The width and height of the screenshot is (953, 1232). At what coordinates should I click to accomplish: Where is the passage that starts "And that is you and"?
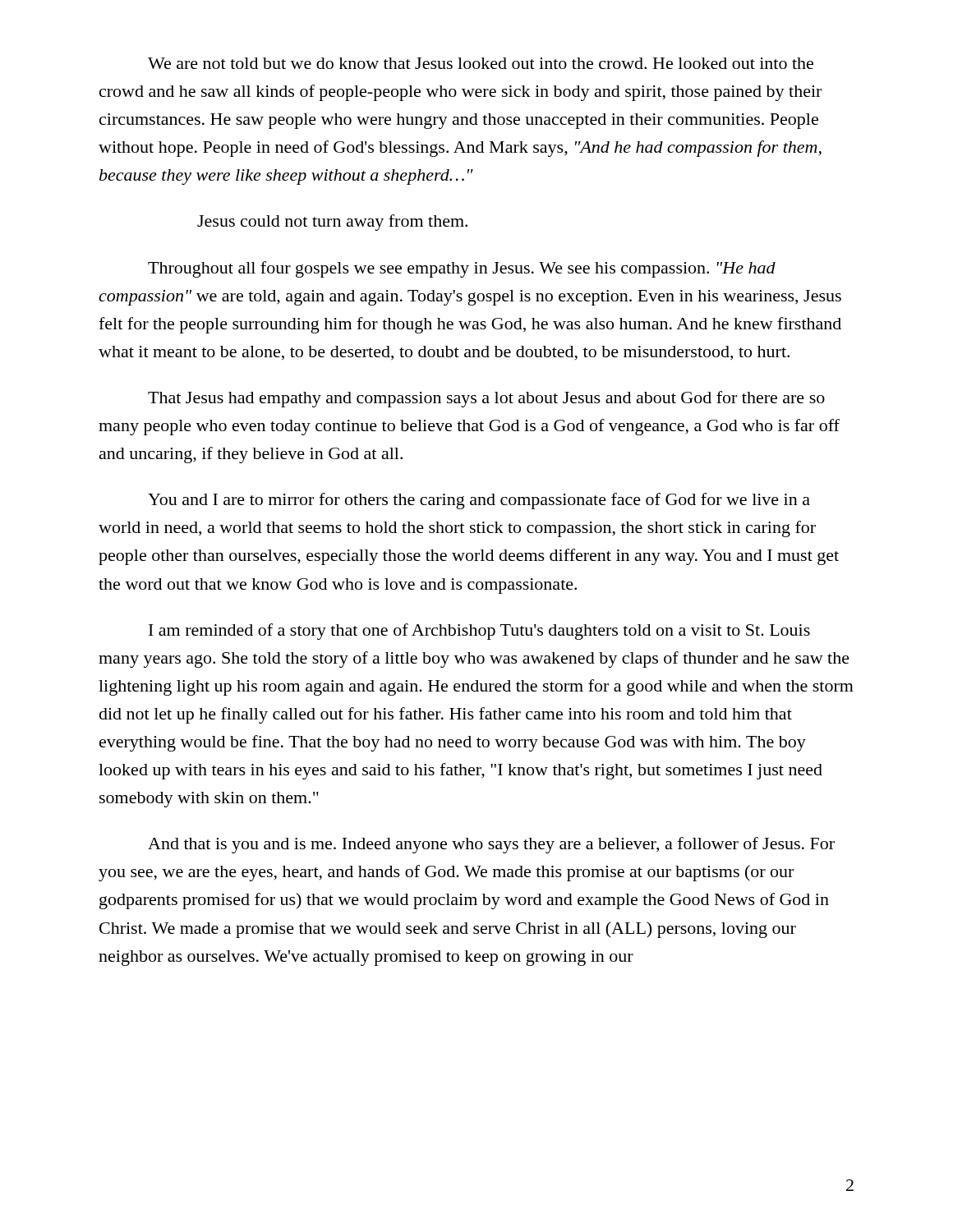[x=476, y=900]
